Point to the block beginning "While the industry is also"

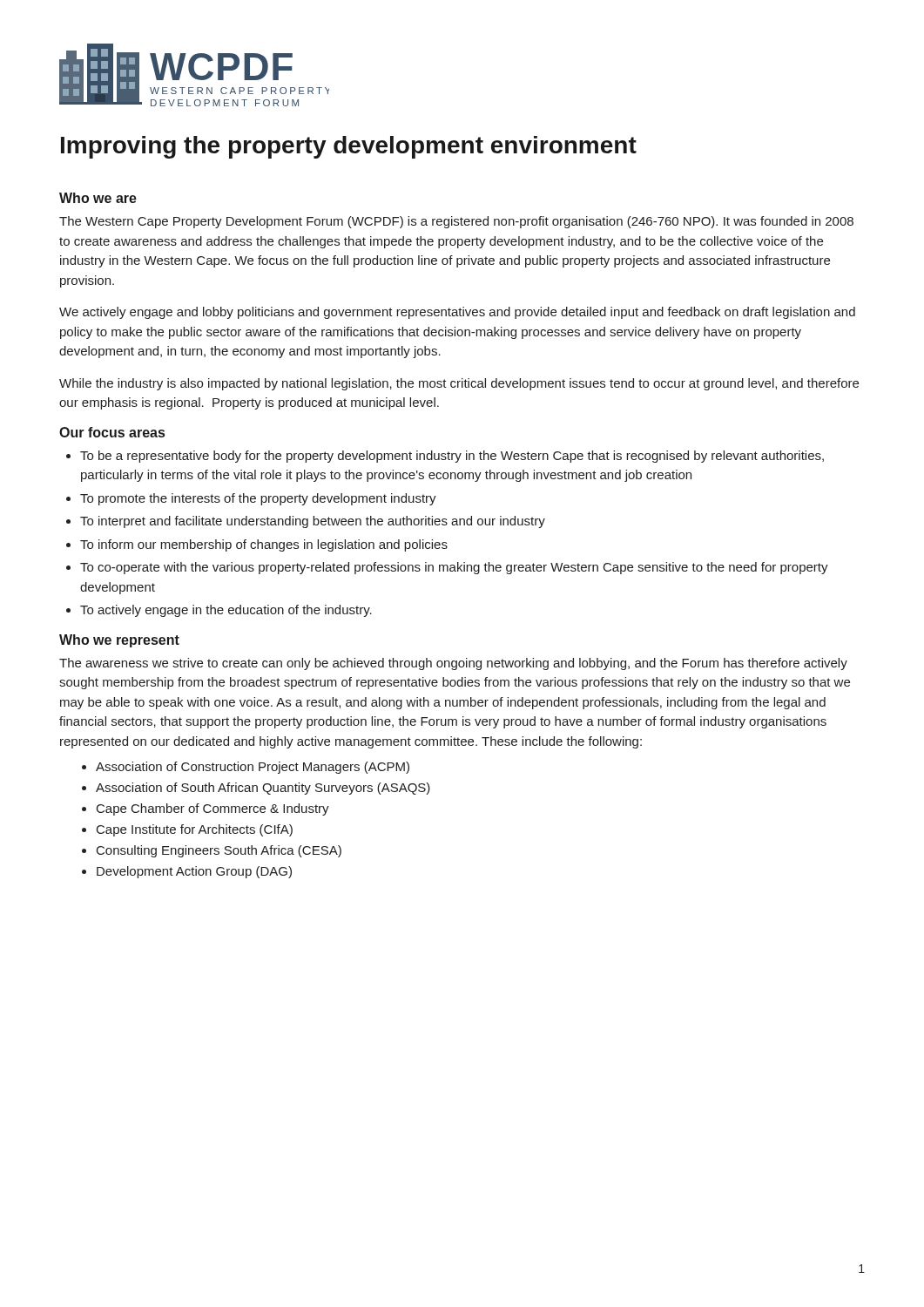pos(459,392)
